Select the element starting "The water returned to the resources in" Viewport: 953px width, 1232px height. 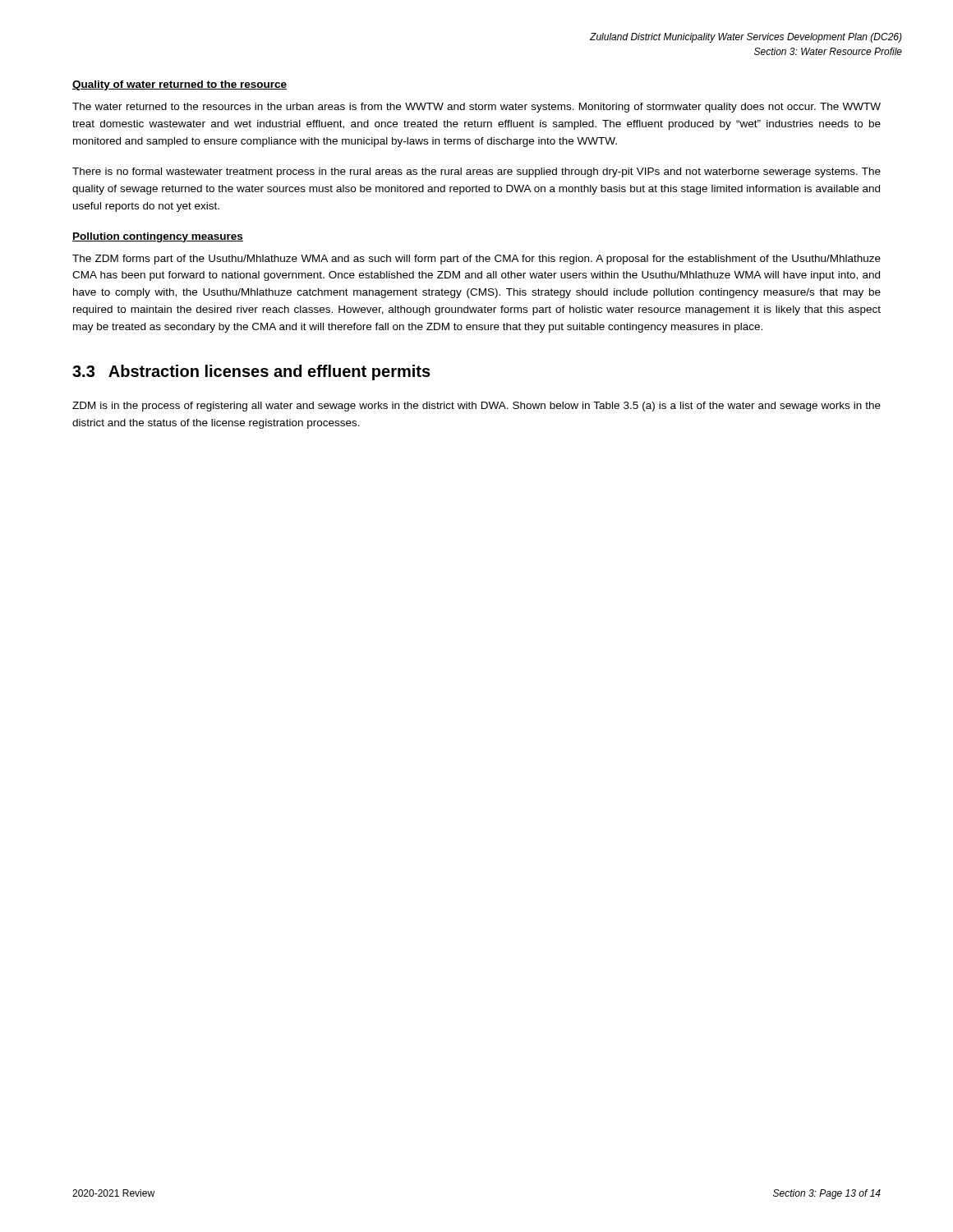476,124
